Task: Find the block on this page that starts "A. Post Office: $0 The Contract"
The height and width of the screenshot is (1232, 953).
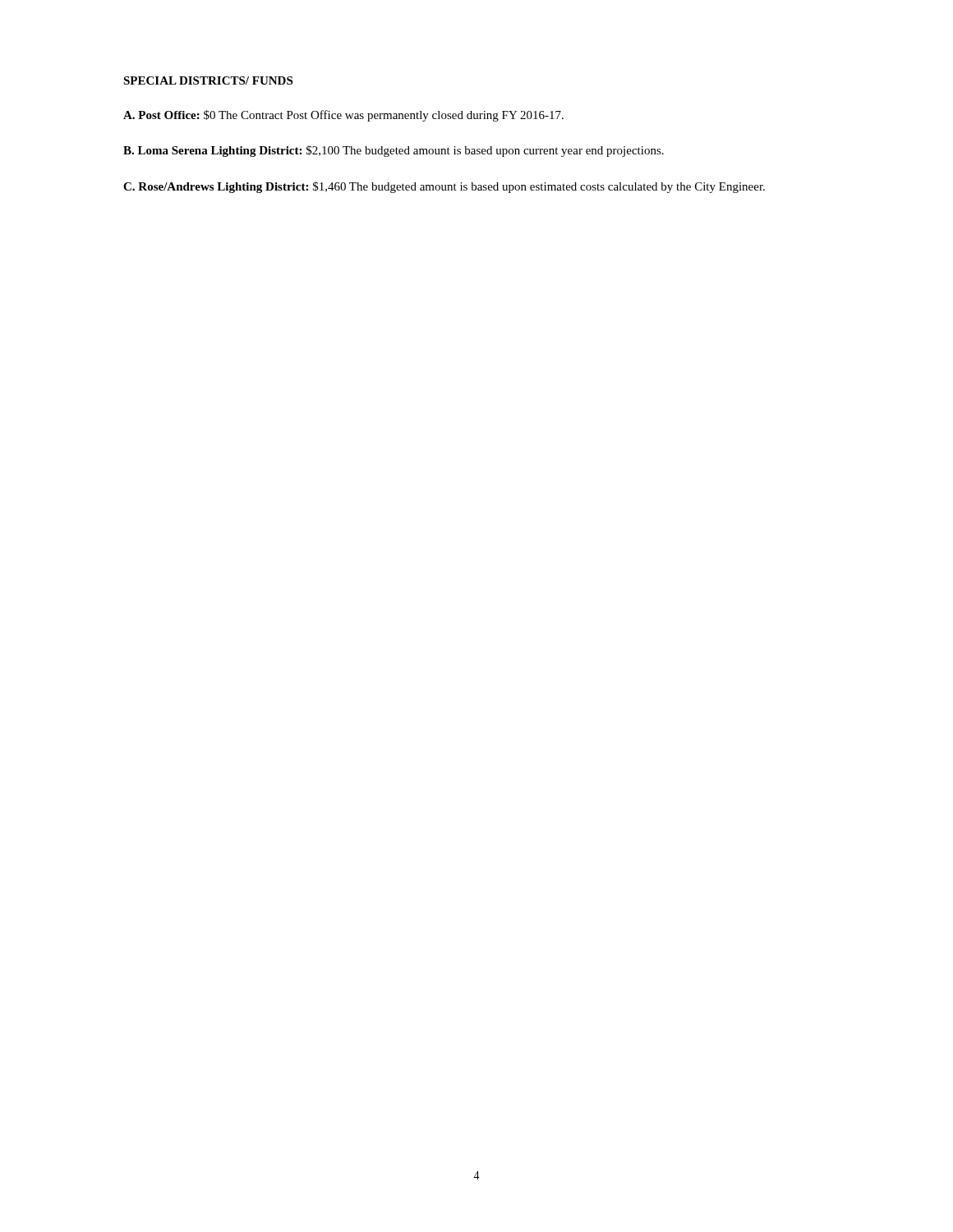Action: point(344,115)
